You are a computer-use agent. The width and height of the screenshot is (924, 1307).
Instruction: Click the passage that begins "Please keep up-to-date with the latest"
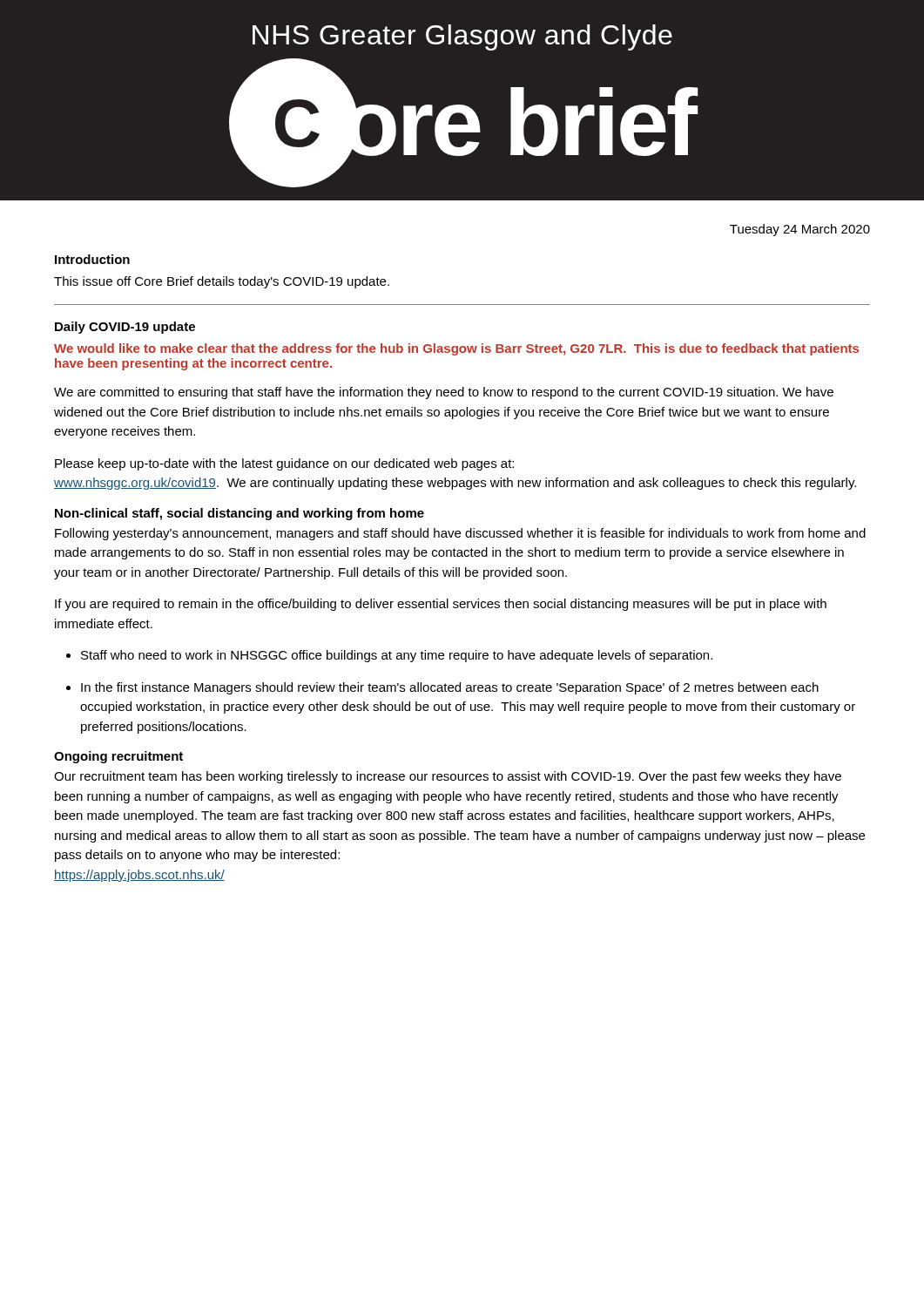456,472
